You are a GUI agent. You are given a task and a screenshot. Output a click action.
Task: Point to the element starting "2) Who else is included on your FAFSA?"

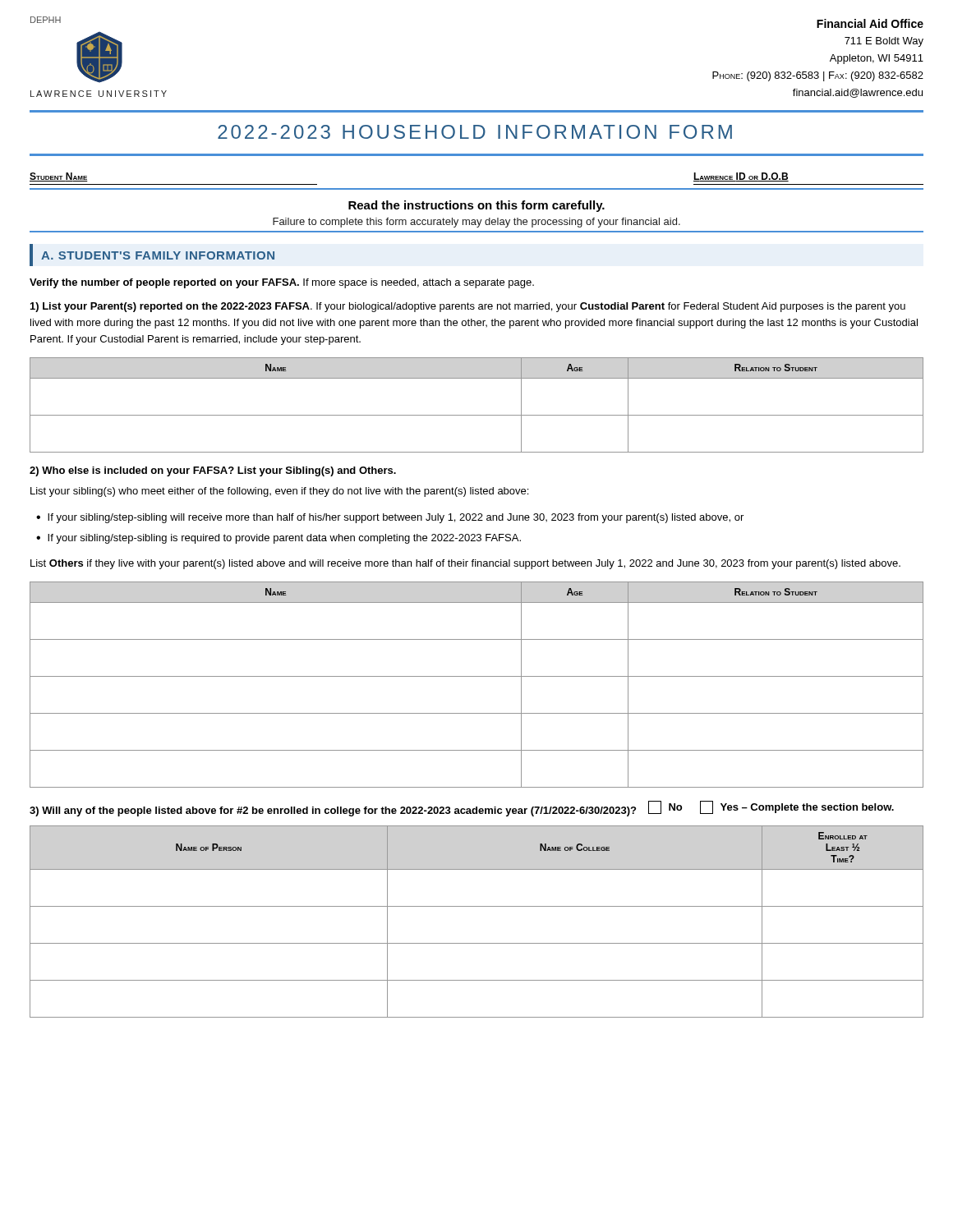[213, 470]
